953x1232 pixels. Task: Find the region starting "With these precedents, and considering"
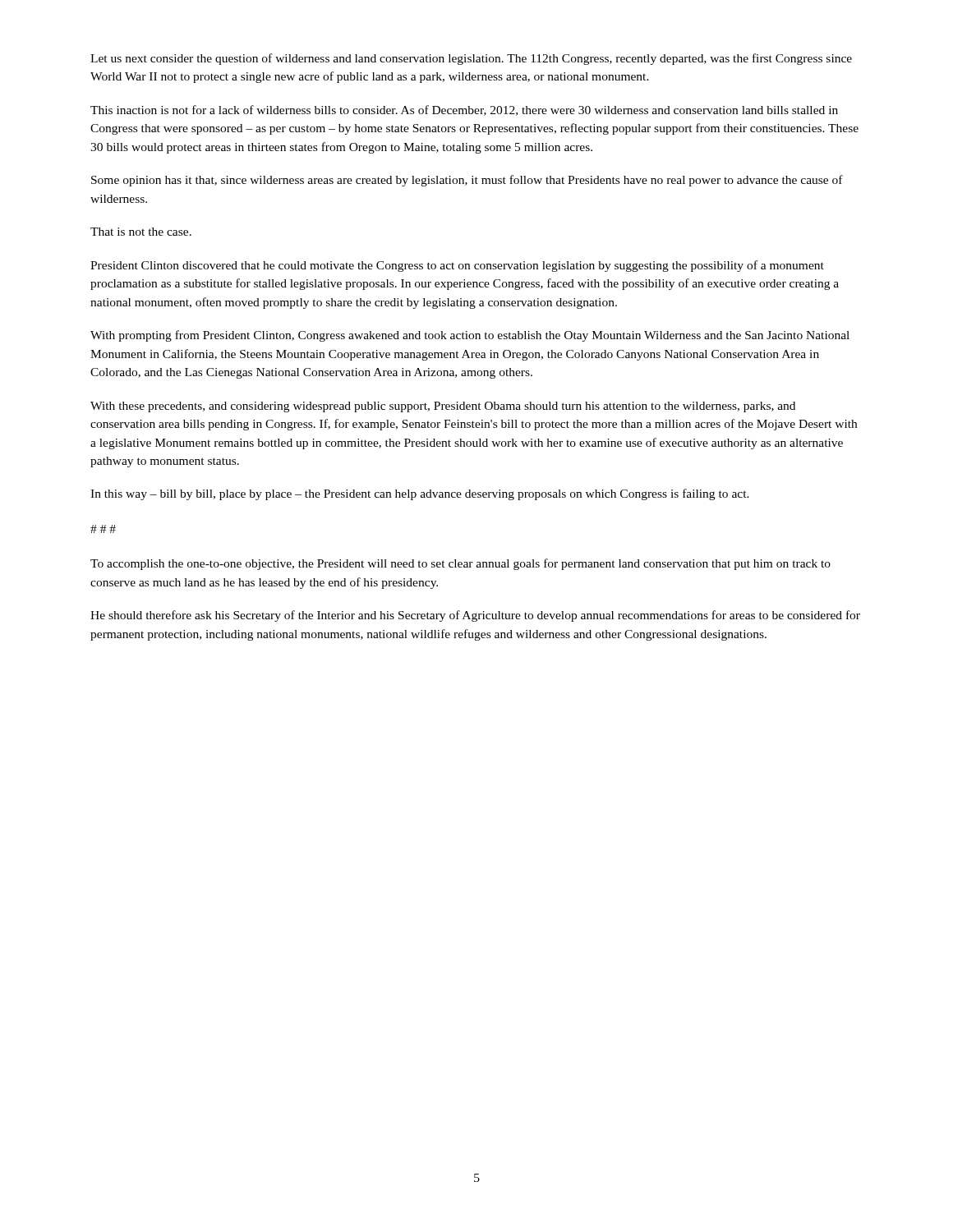pyautogui.click(x=474, y=433)
